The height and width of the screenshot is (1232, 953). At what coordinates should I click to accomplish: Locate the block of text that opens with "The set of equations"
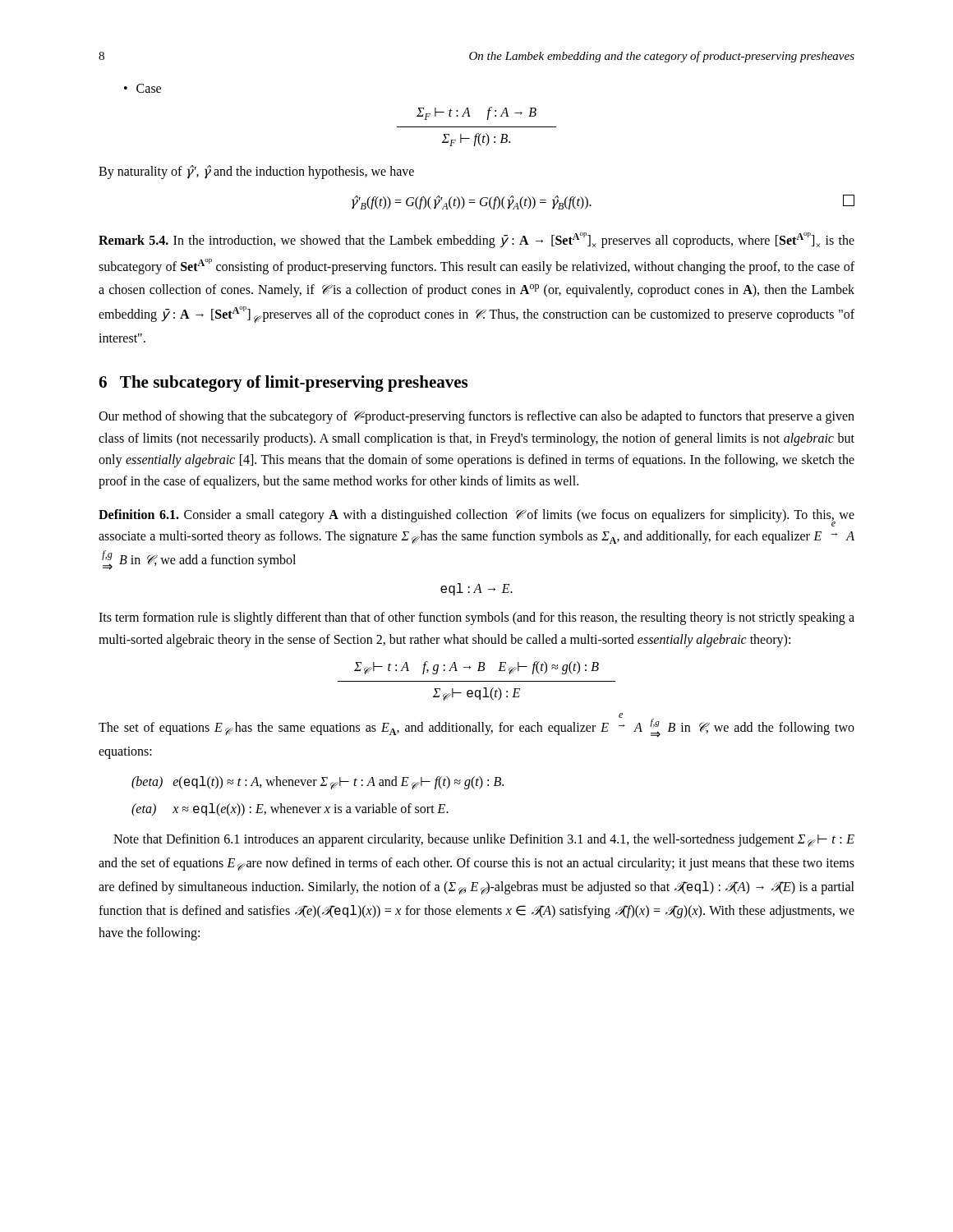tap(476, 738)
